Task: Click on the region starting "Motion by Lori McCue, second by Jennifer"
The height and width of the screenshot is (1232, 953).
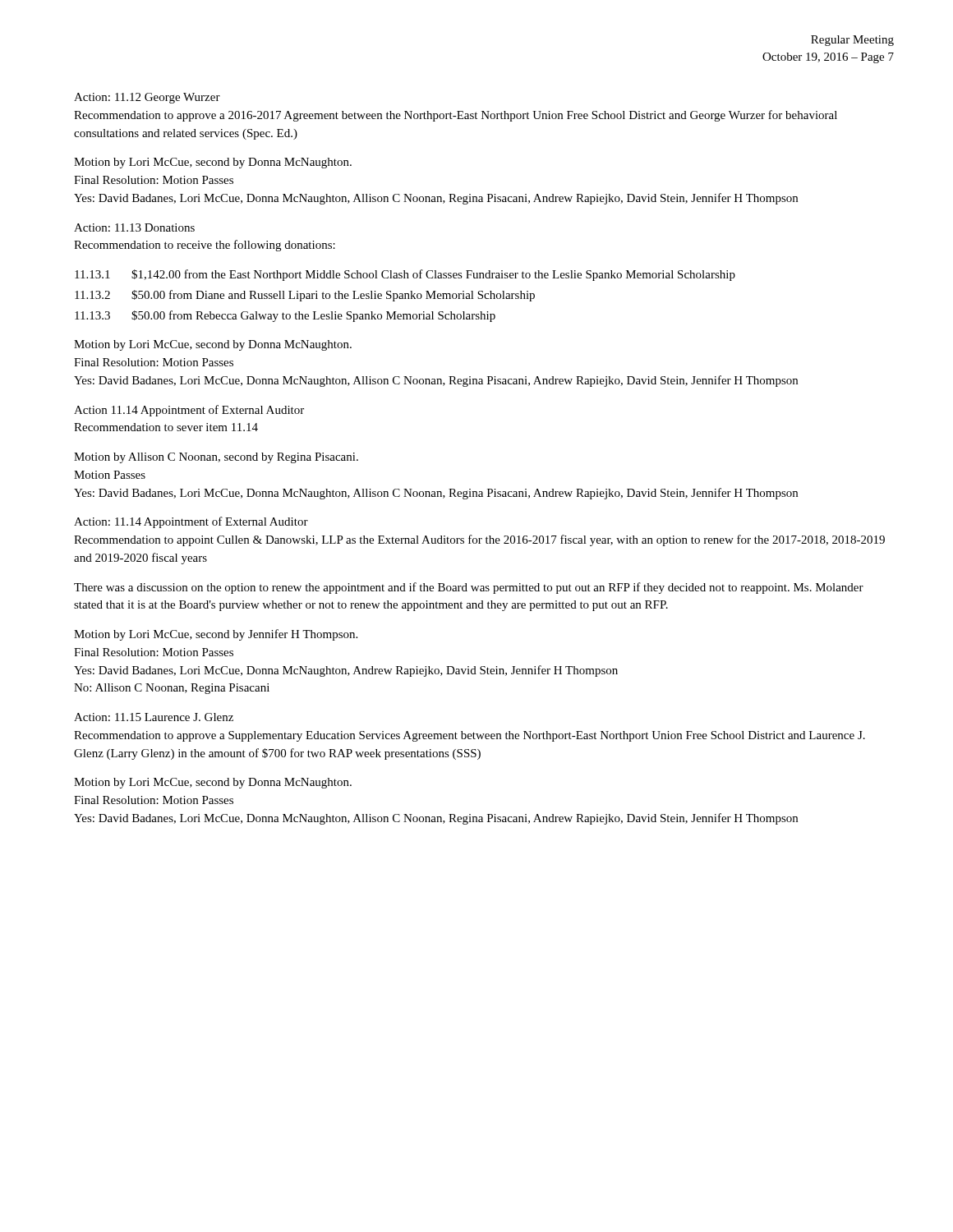Action: click(x=484, y=662)
